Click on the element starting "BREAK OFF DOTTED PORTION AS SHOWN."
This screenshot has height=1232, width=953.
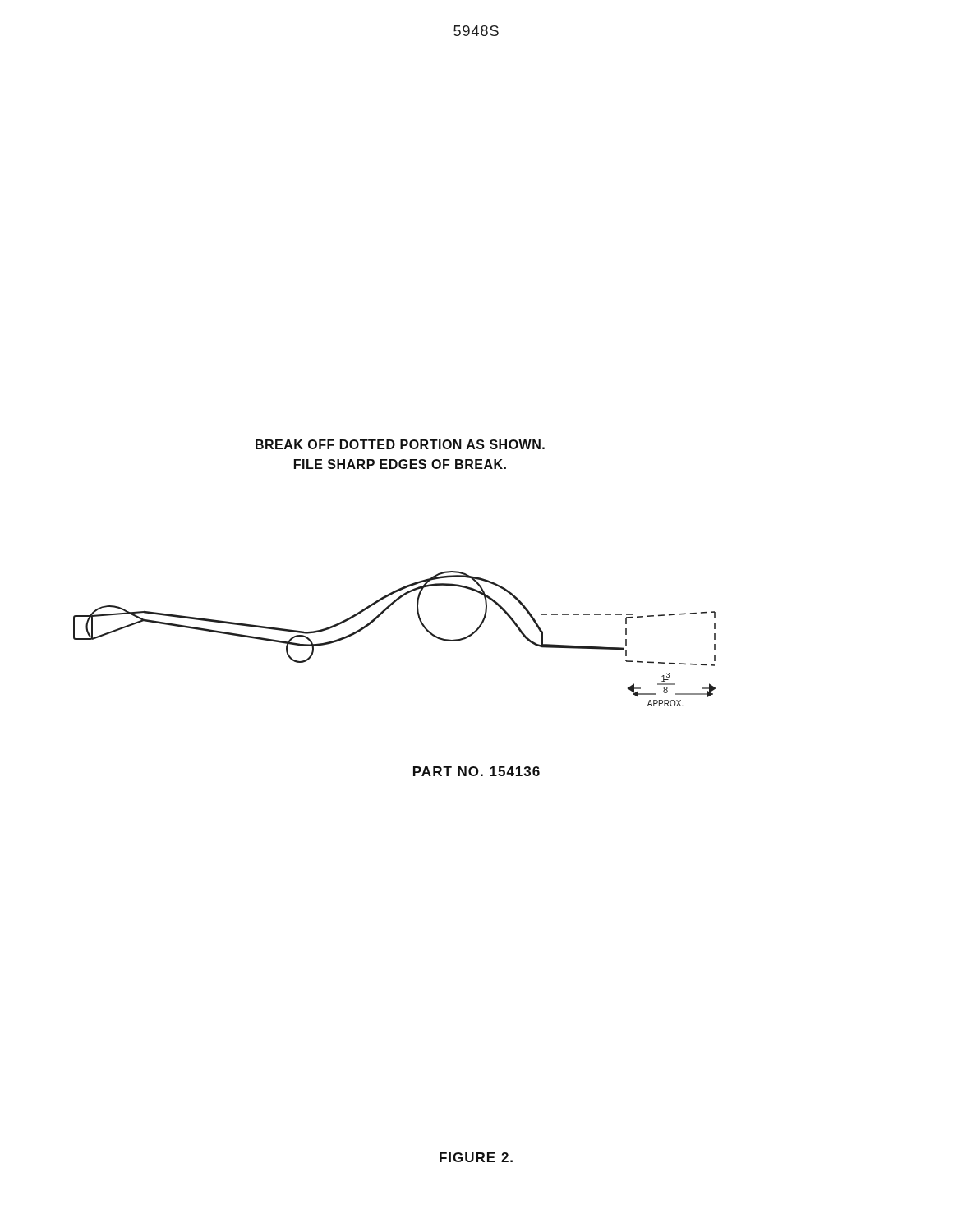[x=400, y=455]
